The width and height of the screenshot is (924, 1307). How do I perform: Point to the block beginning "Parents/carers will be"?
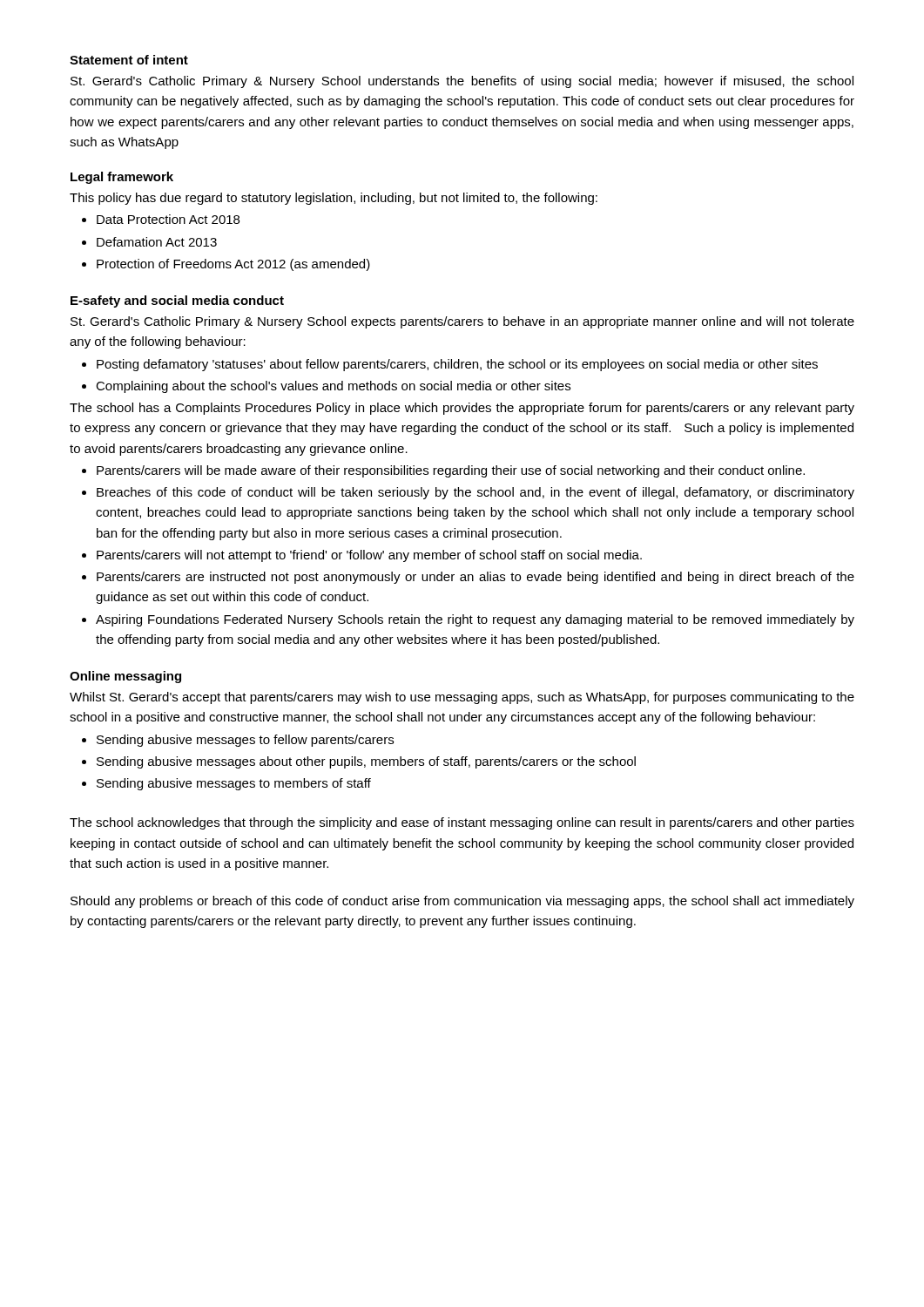pos(451,470)
